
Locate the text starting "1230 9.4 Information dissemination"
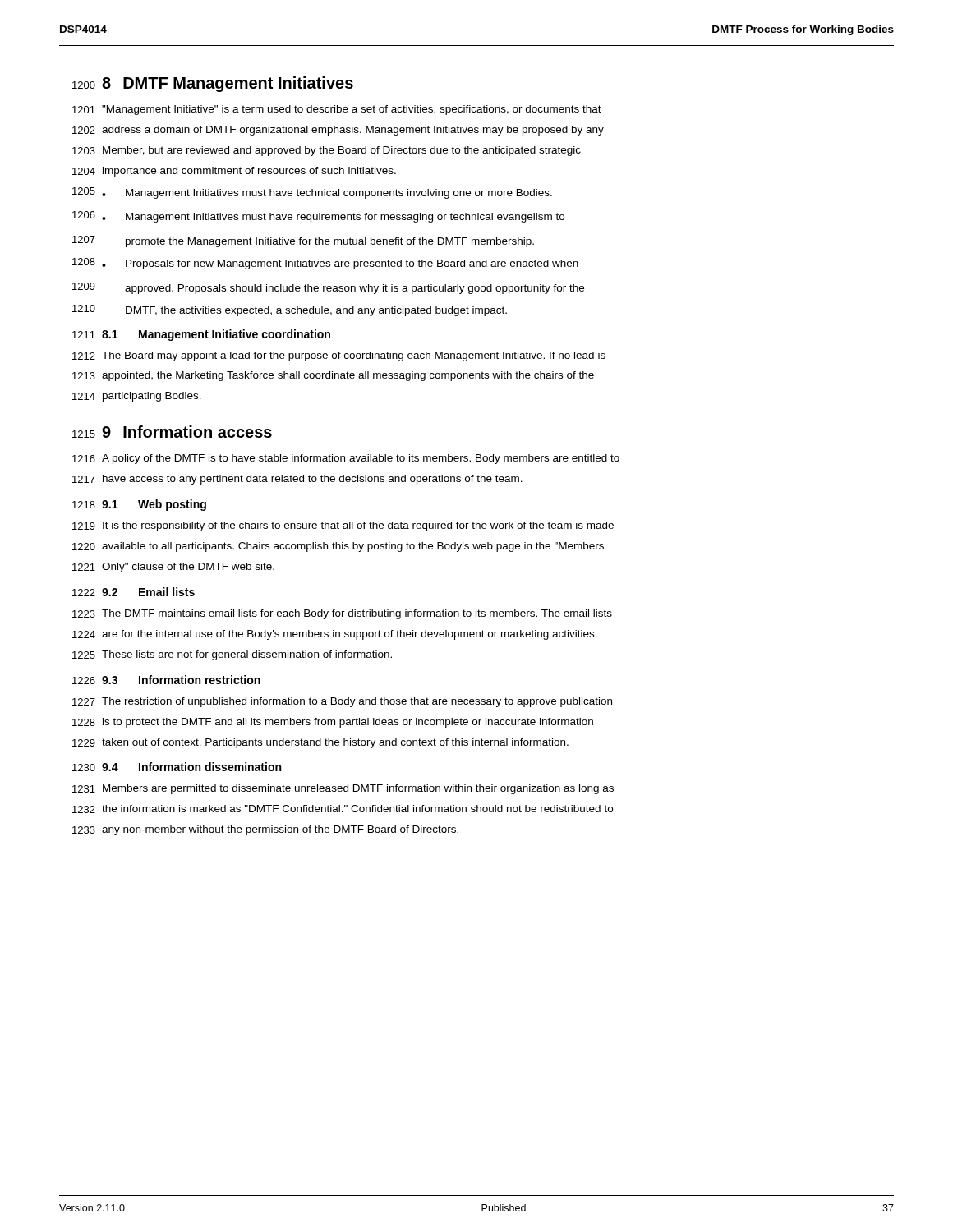coord(170,767)
